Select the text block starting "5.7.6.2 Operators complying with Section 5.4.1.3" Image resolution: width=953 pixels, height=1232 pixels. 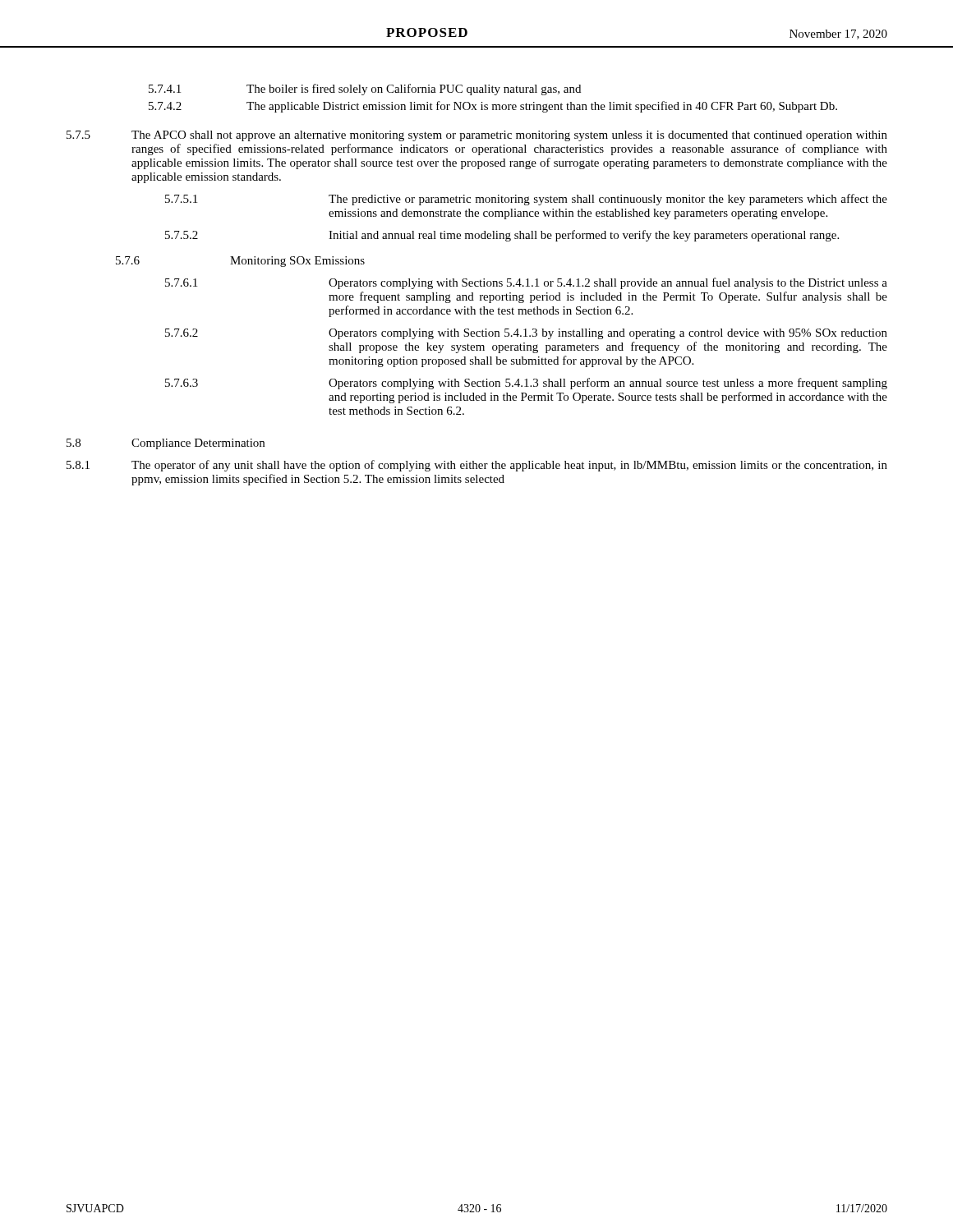tap(476, 347)
